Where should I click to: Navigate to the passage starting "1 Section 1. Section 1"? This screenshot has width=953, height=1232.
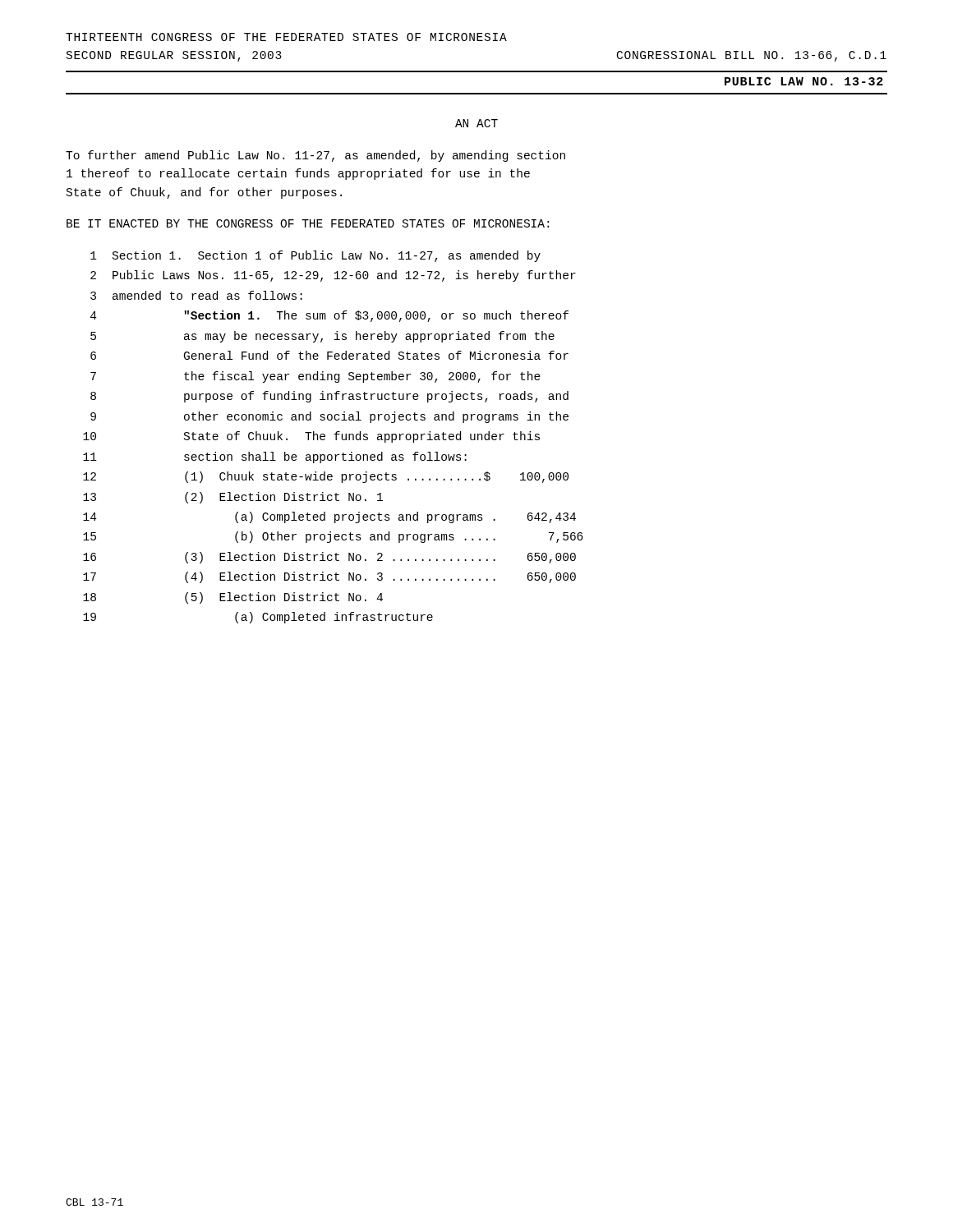[476, 256]
